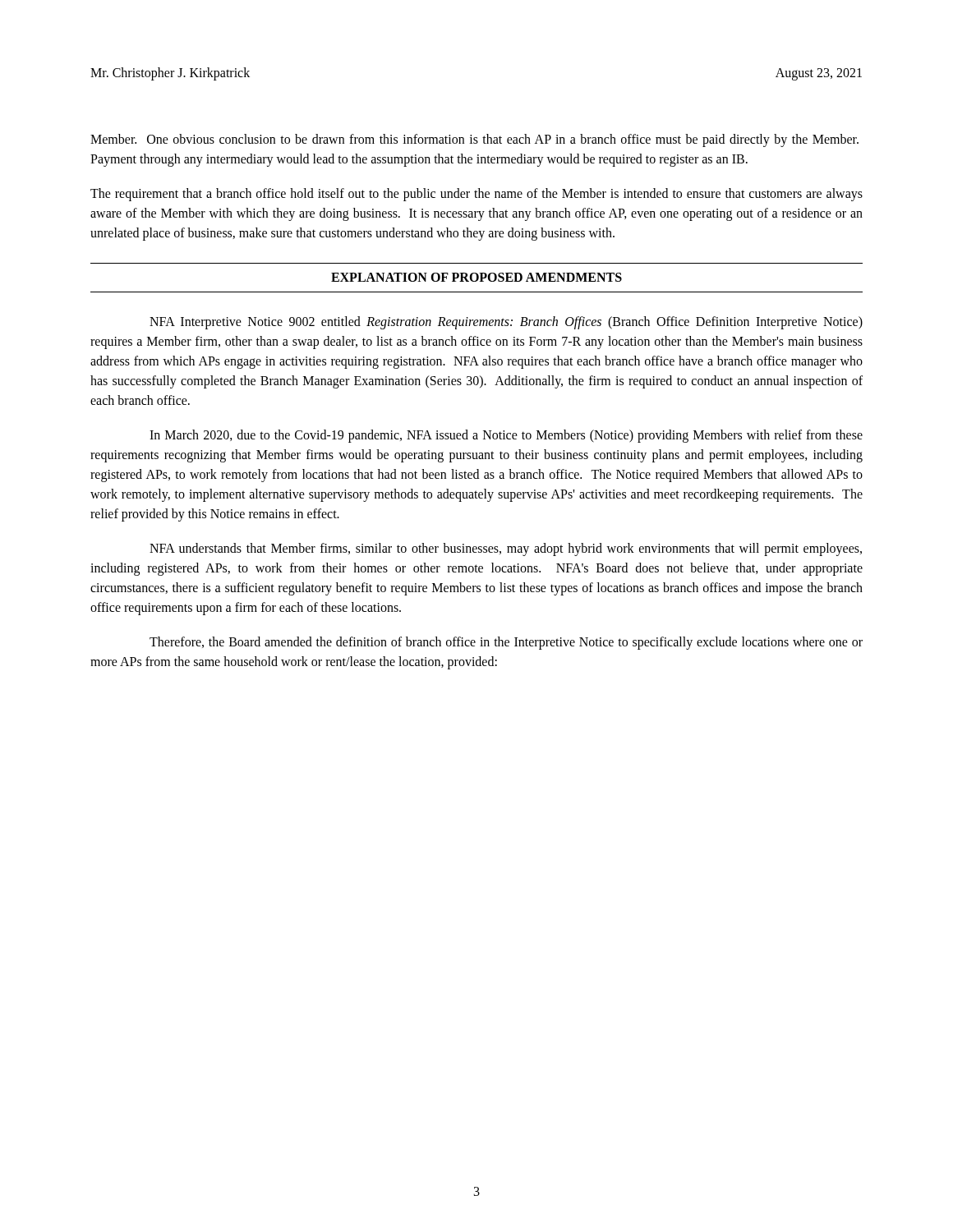Click on the text block containing "NFA understands that"
Viewport: 953px width, 1232px height.
(x=476, y=578)
